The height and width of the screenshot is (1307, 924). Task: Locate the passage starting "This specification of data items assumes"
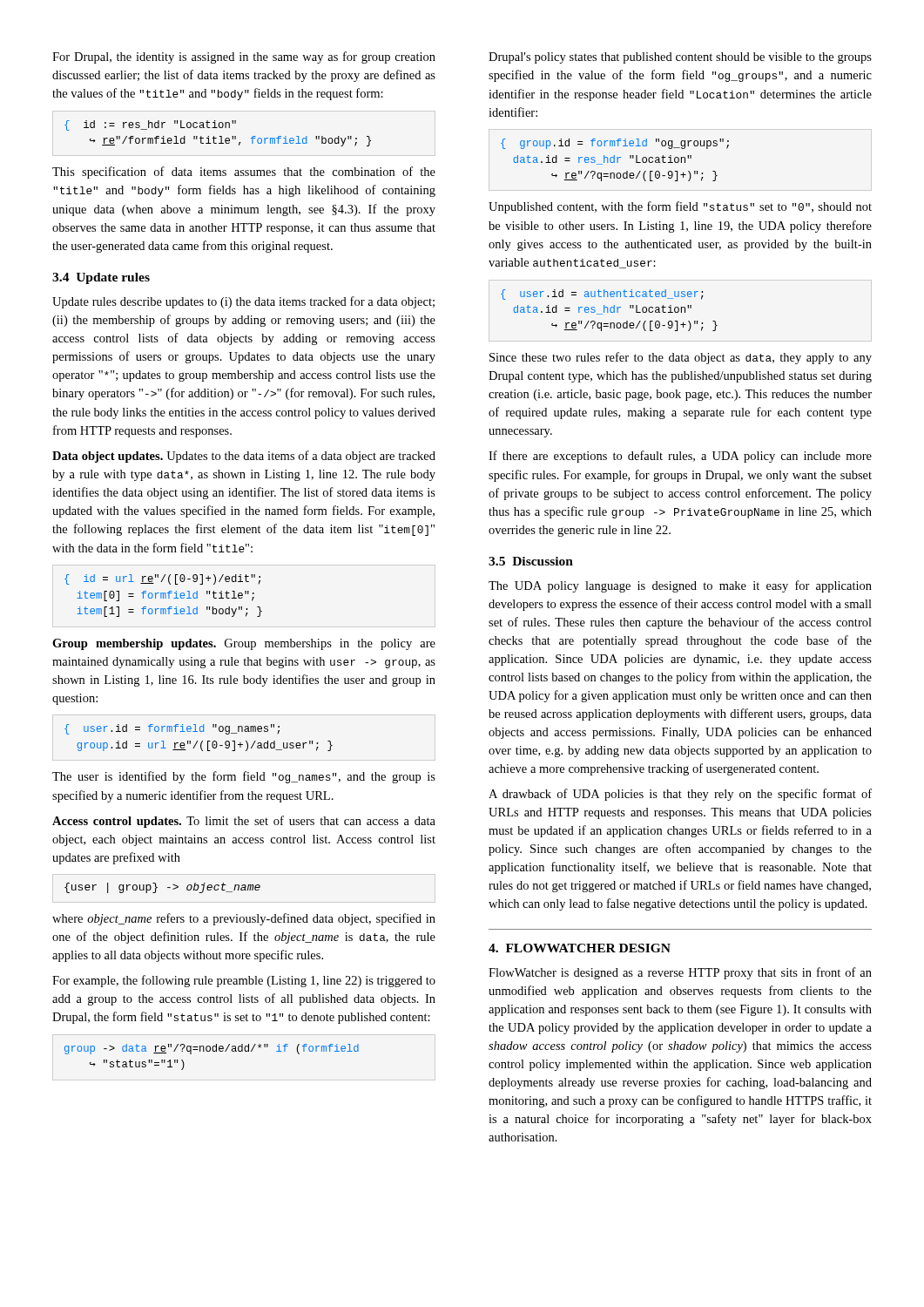tap(244, 209)
